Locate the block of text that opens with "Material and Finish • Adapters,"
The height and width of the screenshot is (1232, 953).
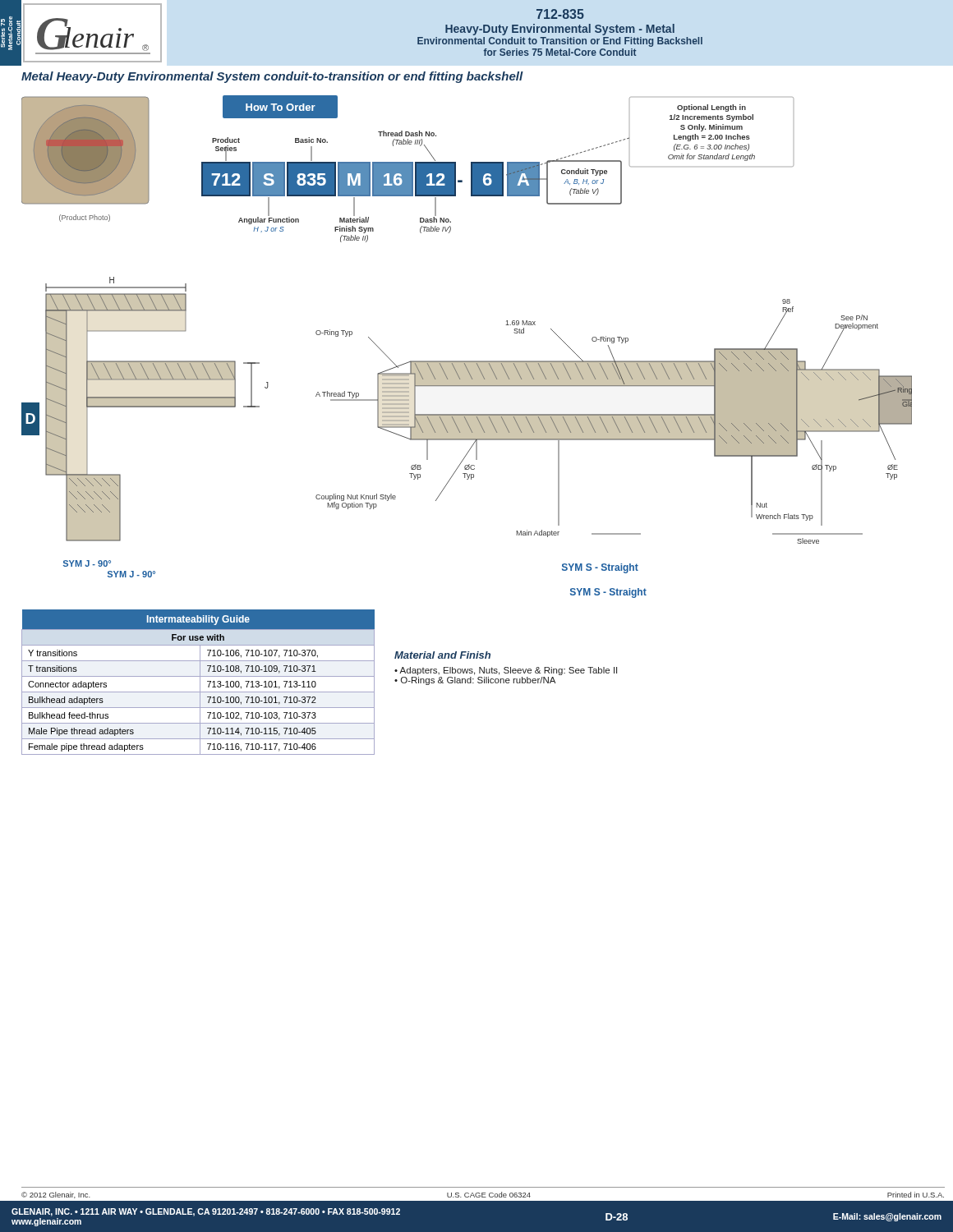pos(550,667)
